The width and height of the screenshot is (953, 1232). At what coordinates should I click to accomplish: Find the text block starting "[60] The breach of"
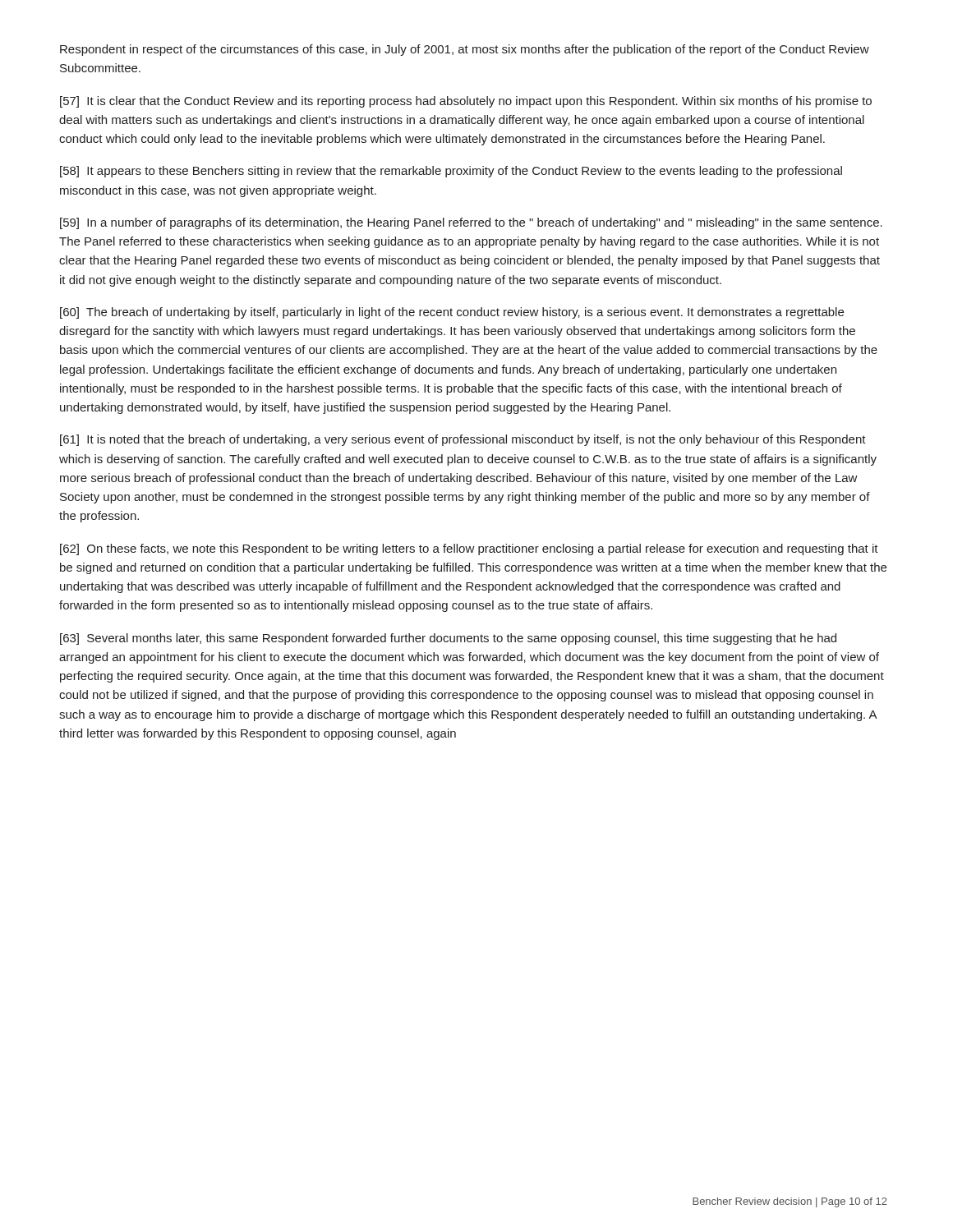(x=468, y=359)
